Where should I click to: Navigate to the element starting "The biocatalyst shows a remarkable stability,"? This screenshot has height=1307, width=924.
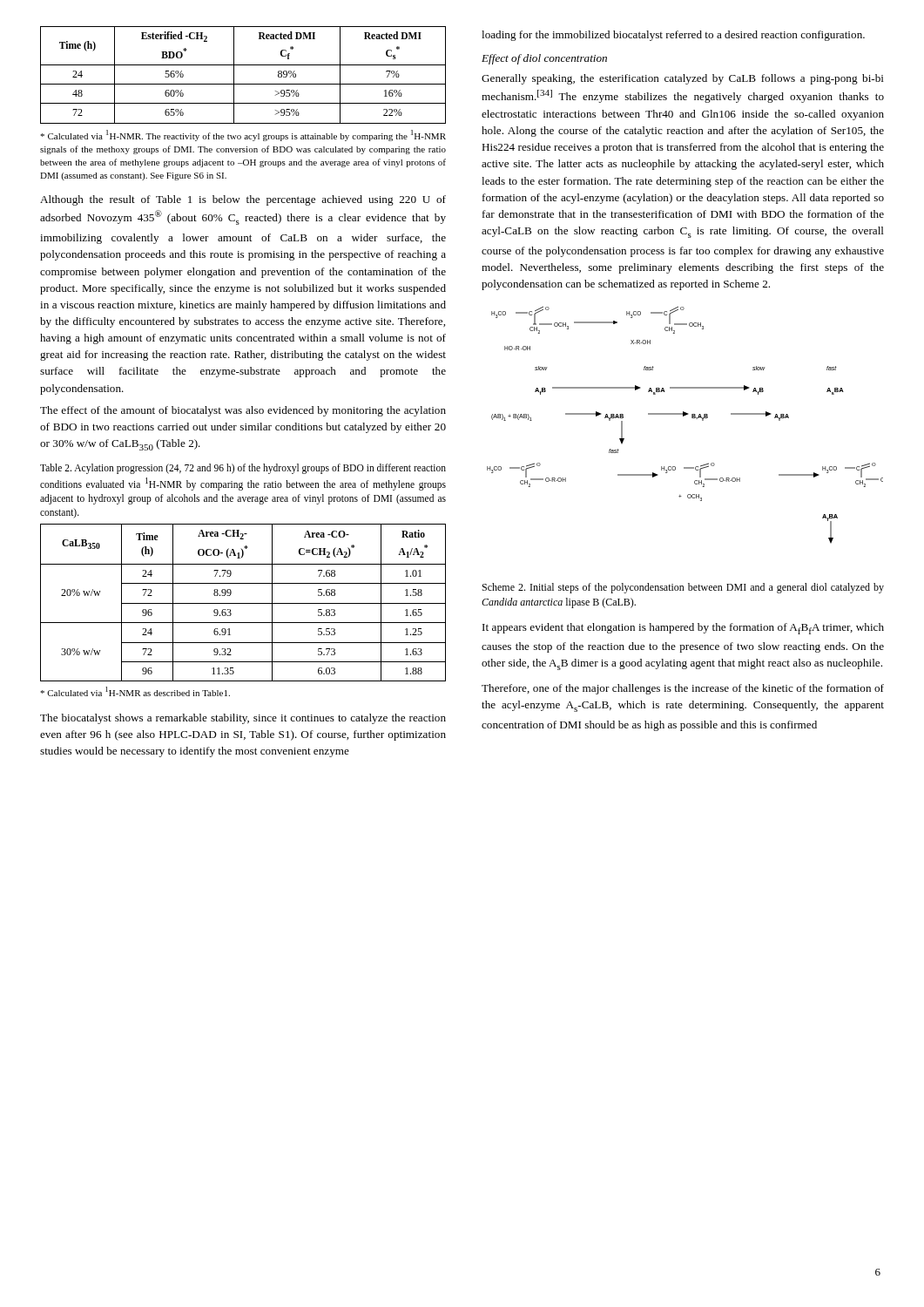243,734
